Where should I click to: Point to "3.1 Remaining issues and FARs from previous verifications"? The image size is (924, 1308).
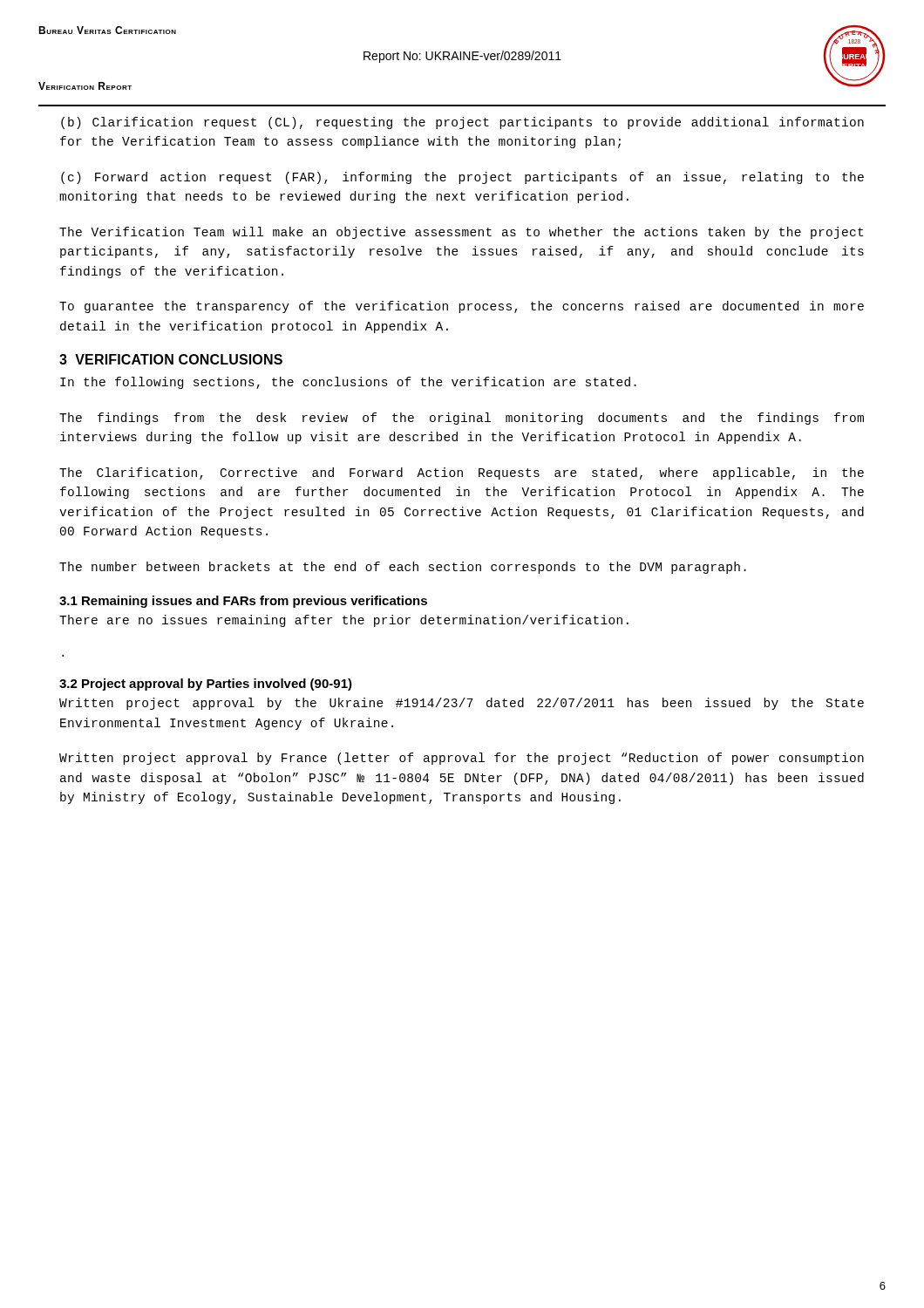click(244, 600)
